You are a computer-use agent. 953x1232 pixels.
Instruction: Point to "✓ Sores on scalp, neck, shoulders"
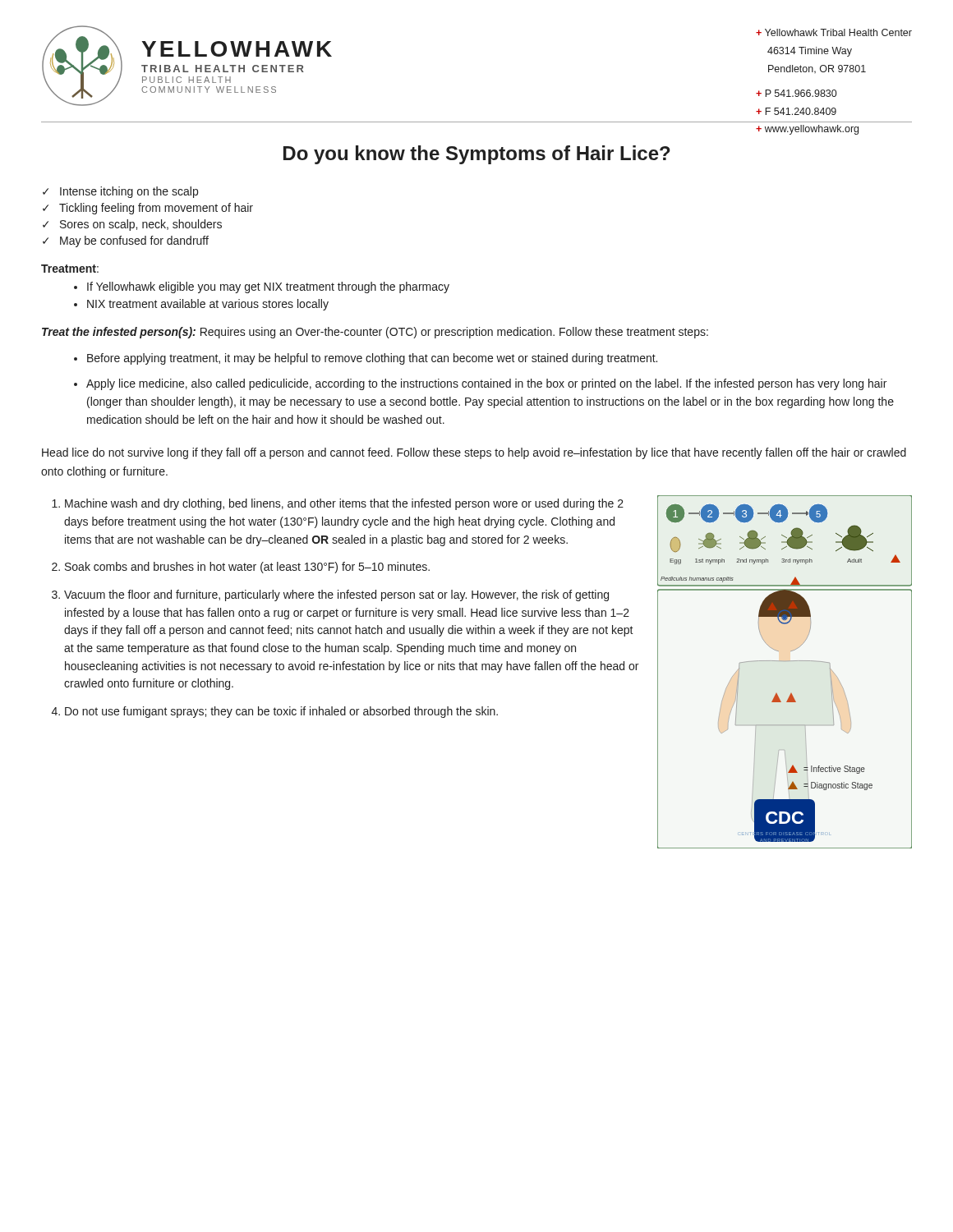132,224
